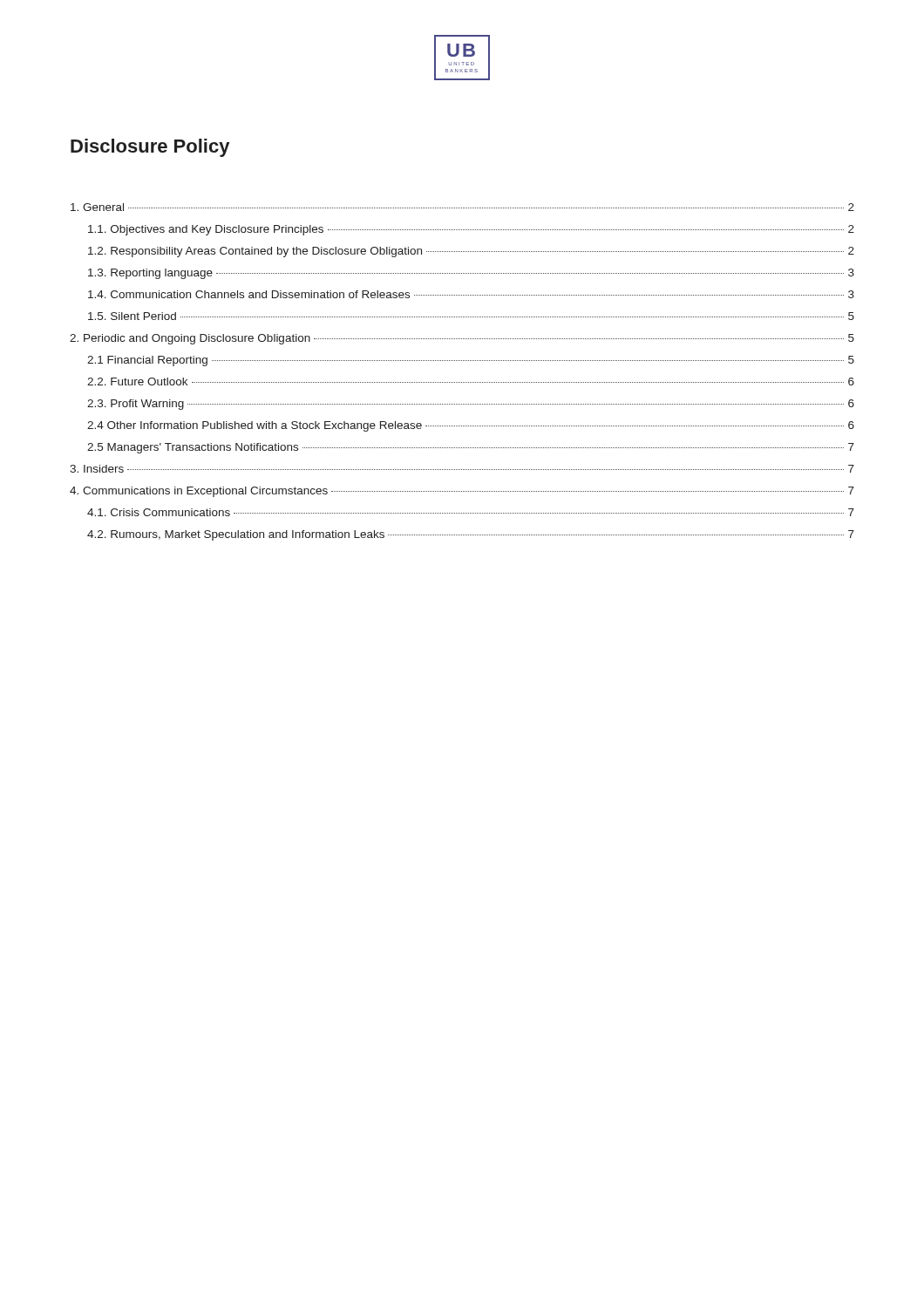Viewport: 924px width, 1308px height.
Task: Click on the element starting "Disclosure Policy"
Action: (150, 146)
